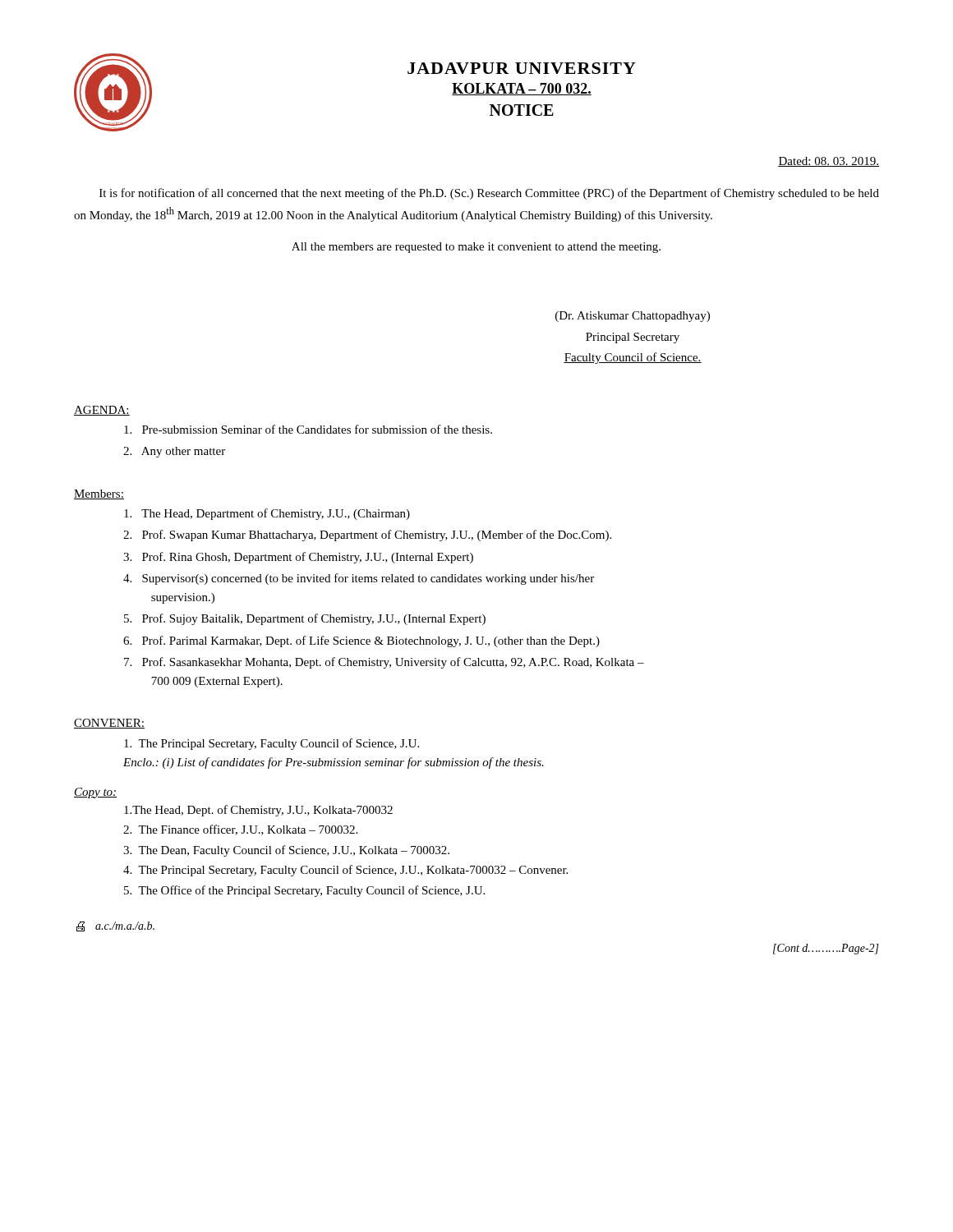
Task: Click on the element starting "5. The Office of the Principal Secretary, Faculty"
Action: coord(304,890)
